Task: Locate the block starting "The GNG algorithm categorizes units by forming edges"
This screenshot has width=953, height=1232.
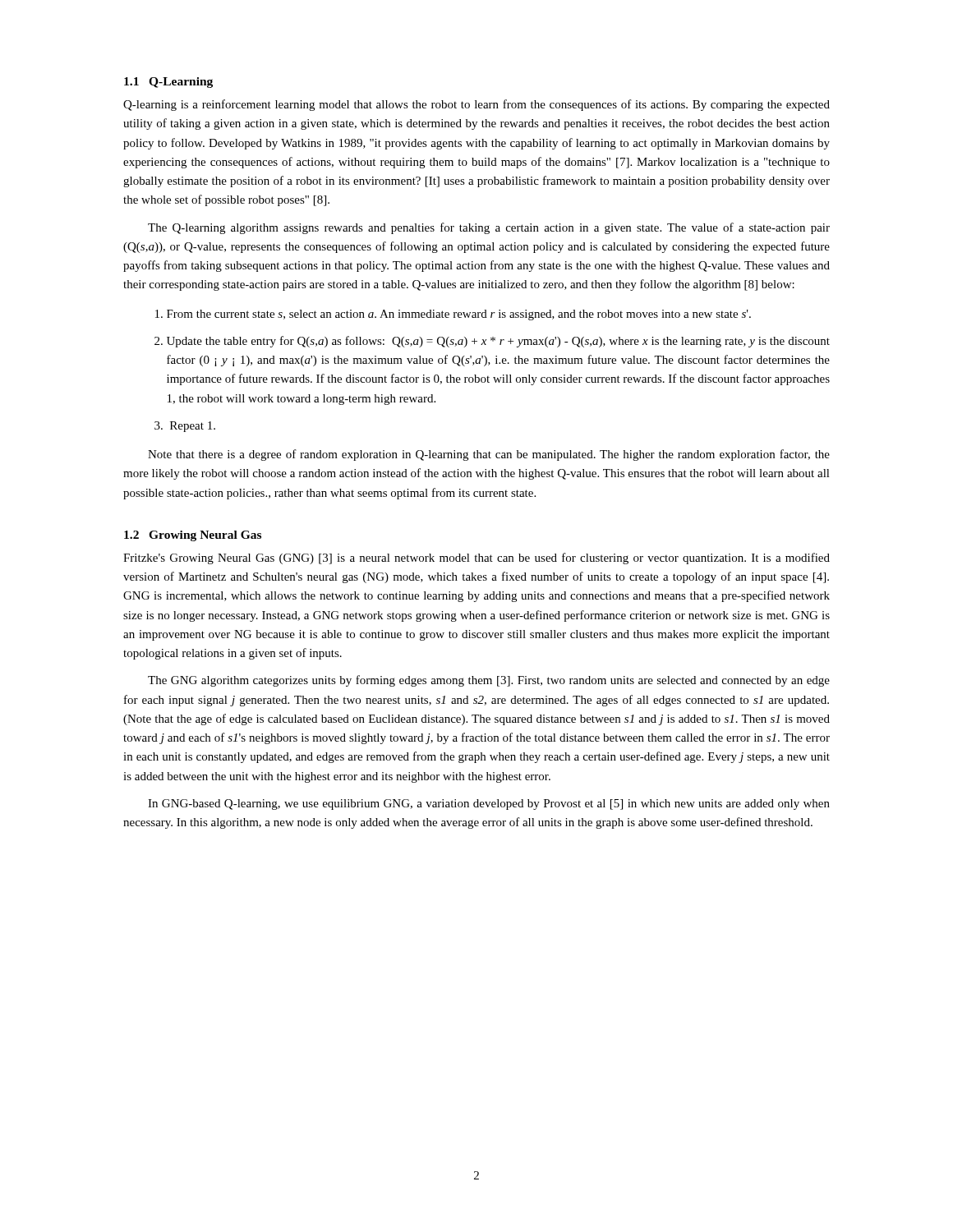Action: (x=476, y=728)
